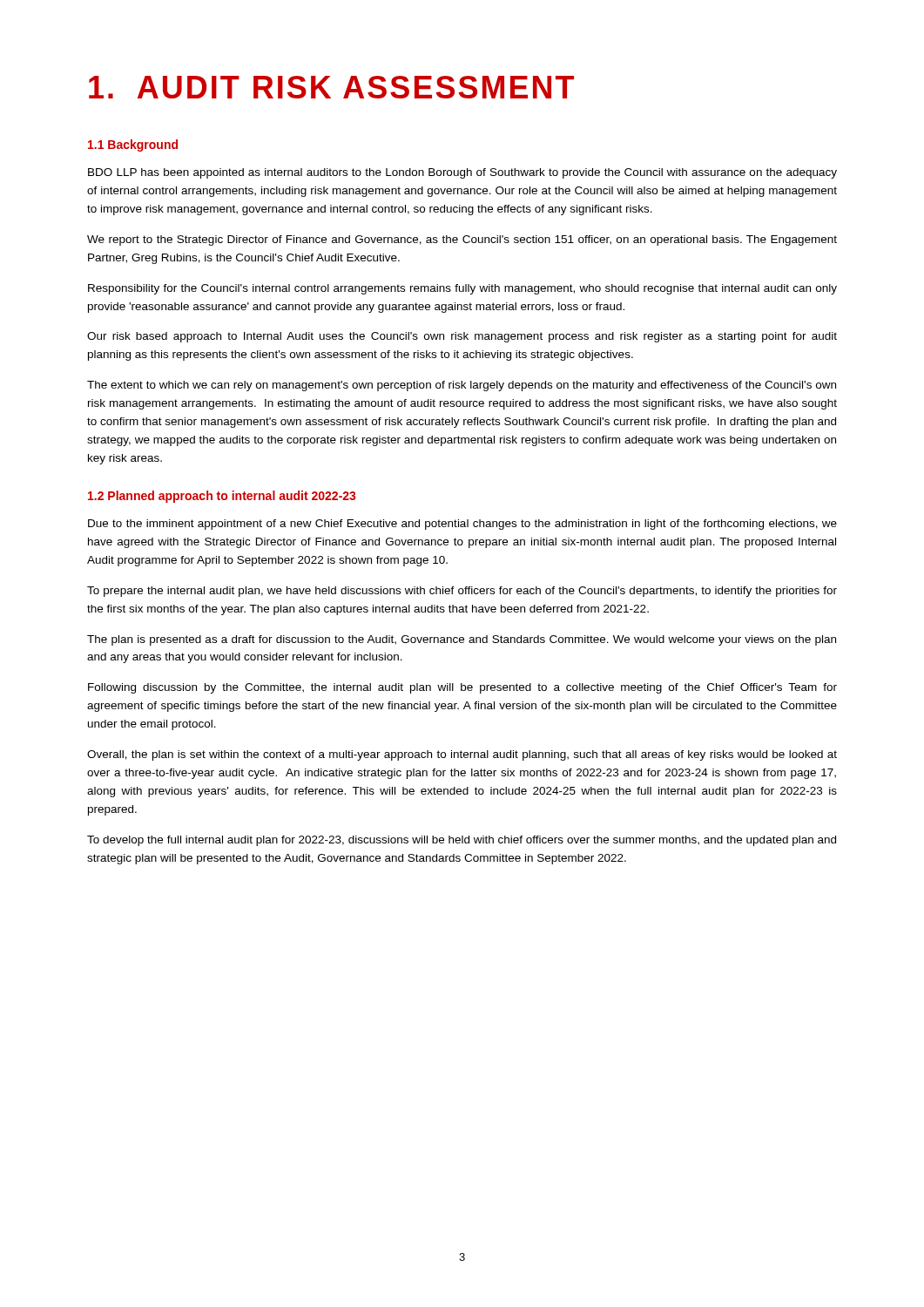Image resolution: width=924 pixels, height=1307 pixels.
Task: Select the text block with the text "To develop the full"
Action: coord(462,849)
